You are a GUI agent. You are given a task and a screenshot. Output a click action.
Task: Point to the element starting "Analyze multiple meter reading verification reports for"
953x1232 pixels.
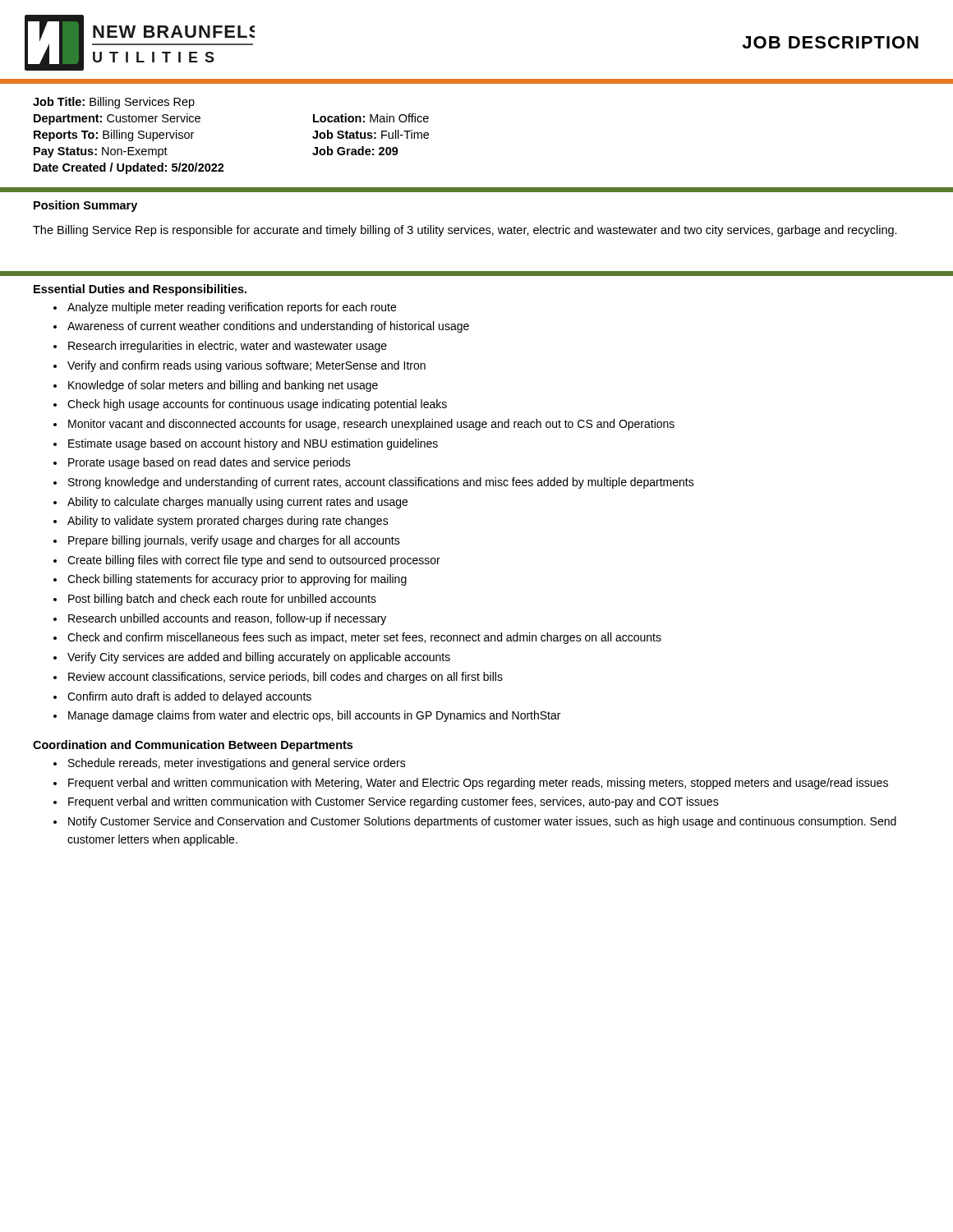(232, 307)
